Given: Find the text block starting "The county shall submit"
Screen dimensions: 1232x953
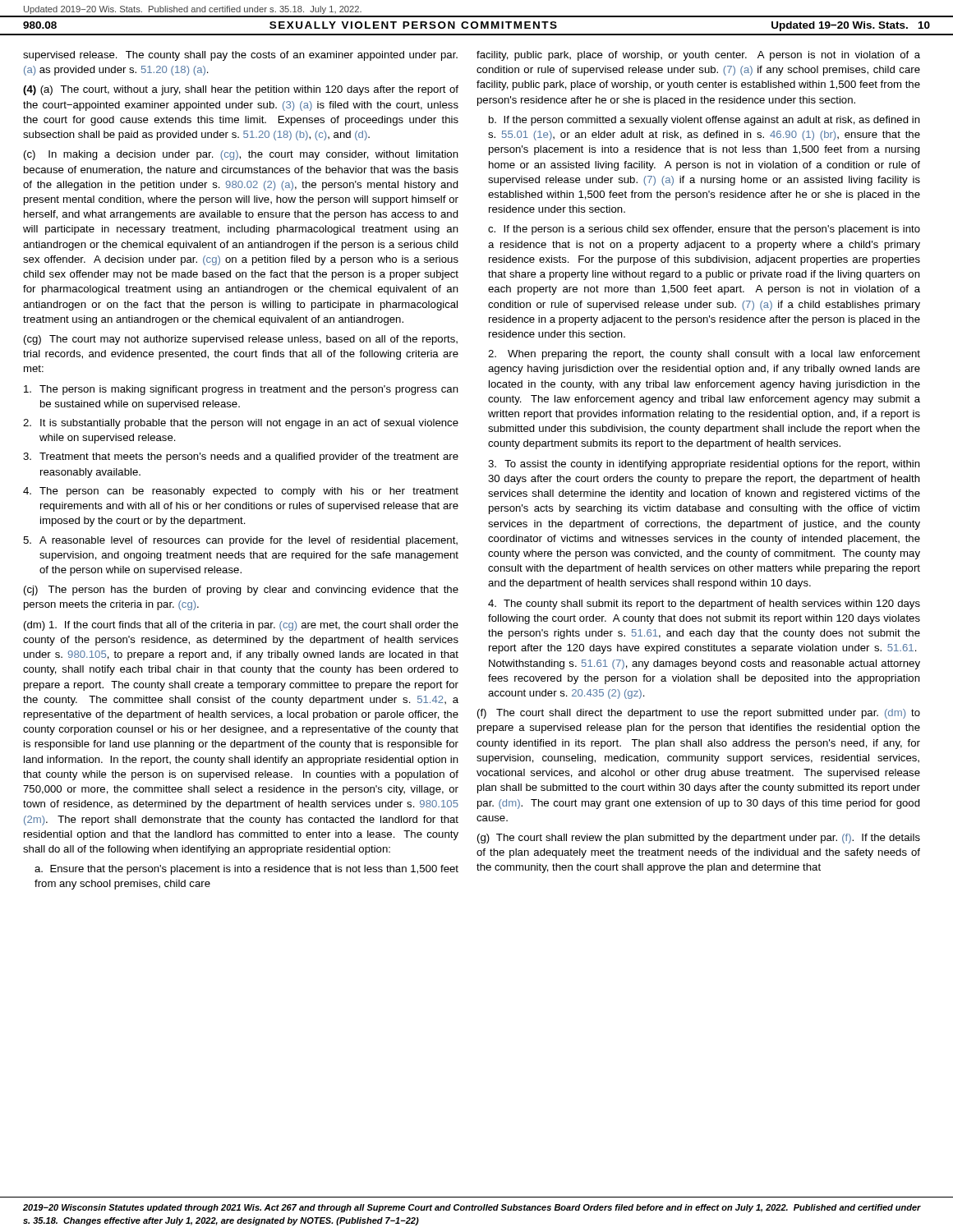Looking at the screenshot, I should pyautogui.click(x=698, y=648).
